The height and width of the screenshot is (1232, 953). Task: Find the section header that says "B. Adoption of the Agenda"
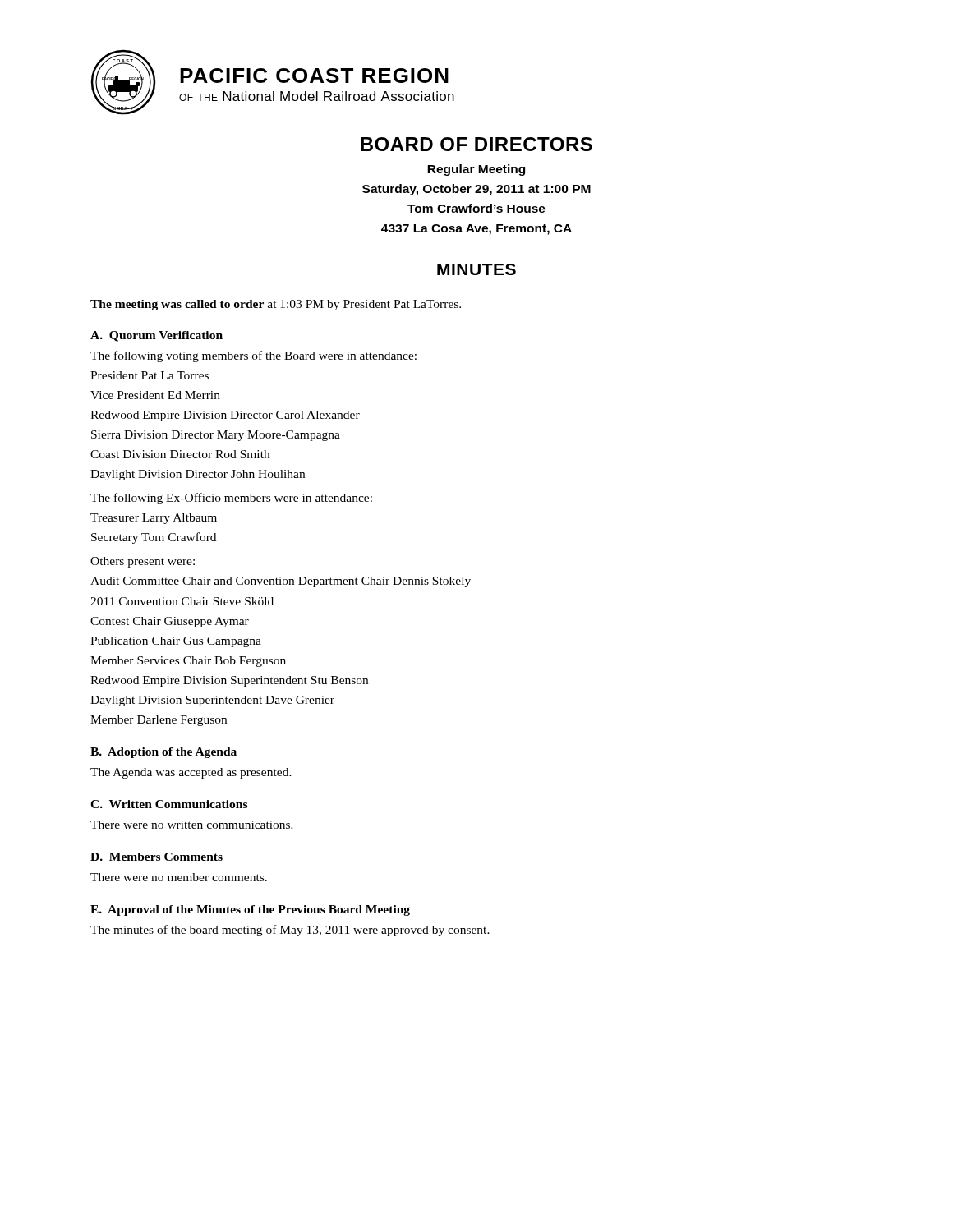click(164, 751)
